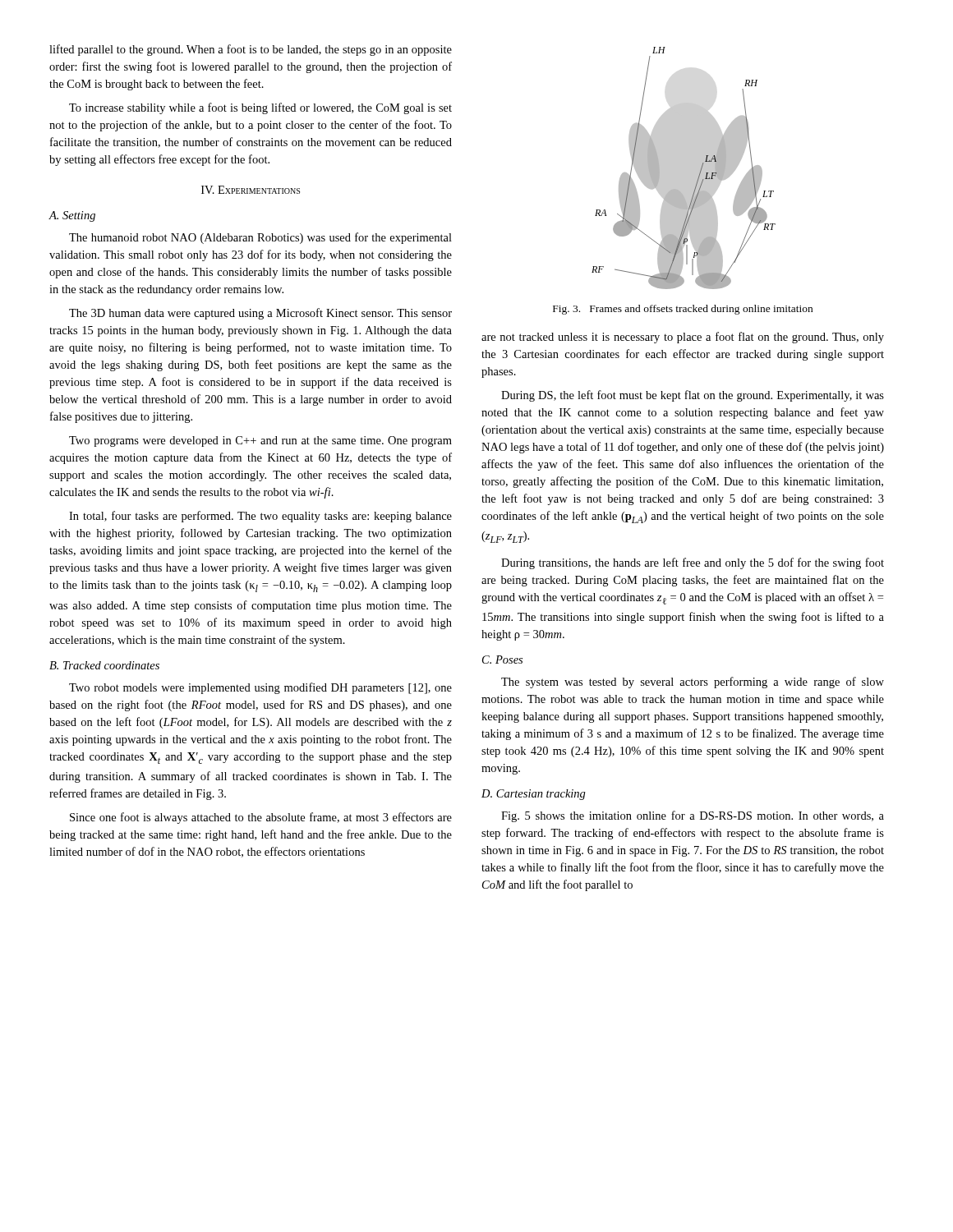Locate the block of text that opens with "In total, four"

(x=251, y=578)
